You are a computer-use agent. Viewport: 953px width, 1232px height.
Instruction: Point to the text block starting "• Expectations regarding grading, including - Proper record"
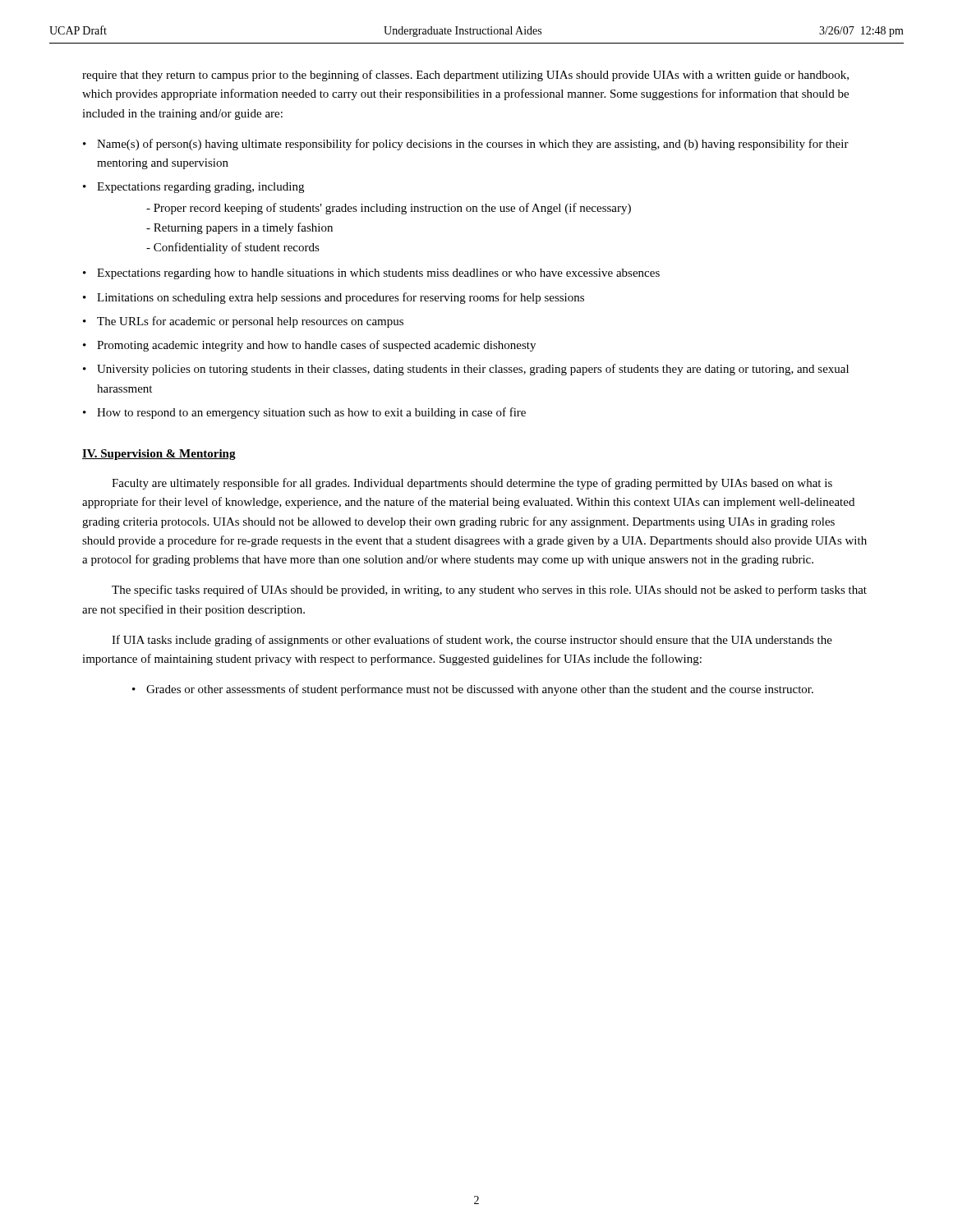click(476, 218)
